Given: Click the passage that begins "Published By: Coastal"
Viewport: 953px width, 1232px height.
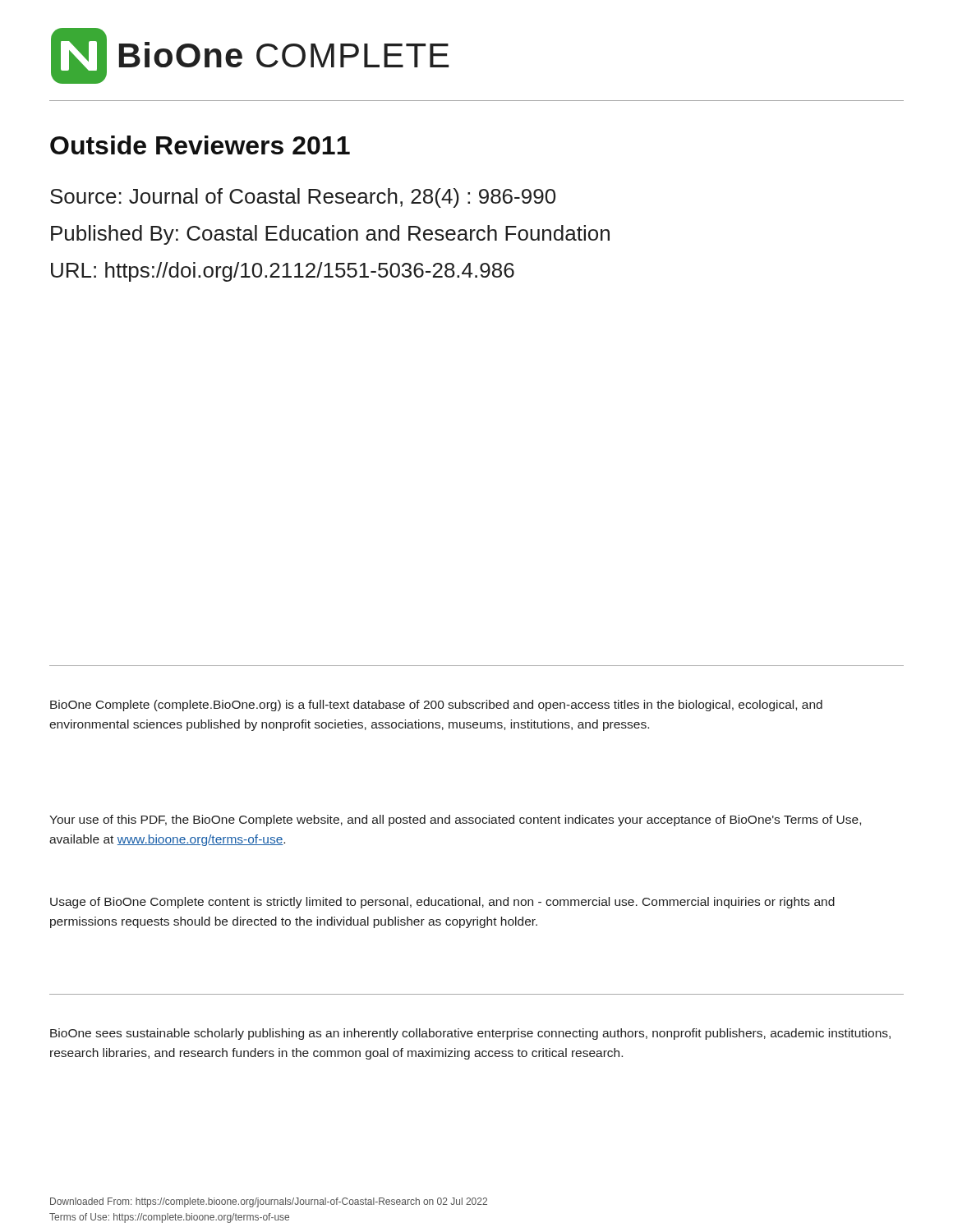Looking at the screenshot, I should coord(330,233).
